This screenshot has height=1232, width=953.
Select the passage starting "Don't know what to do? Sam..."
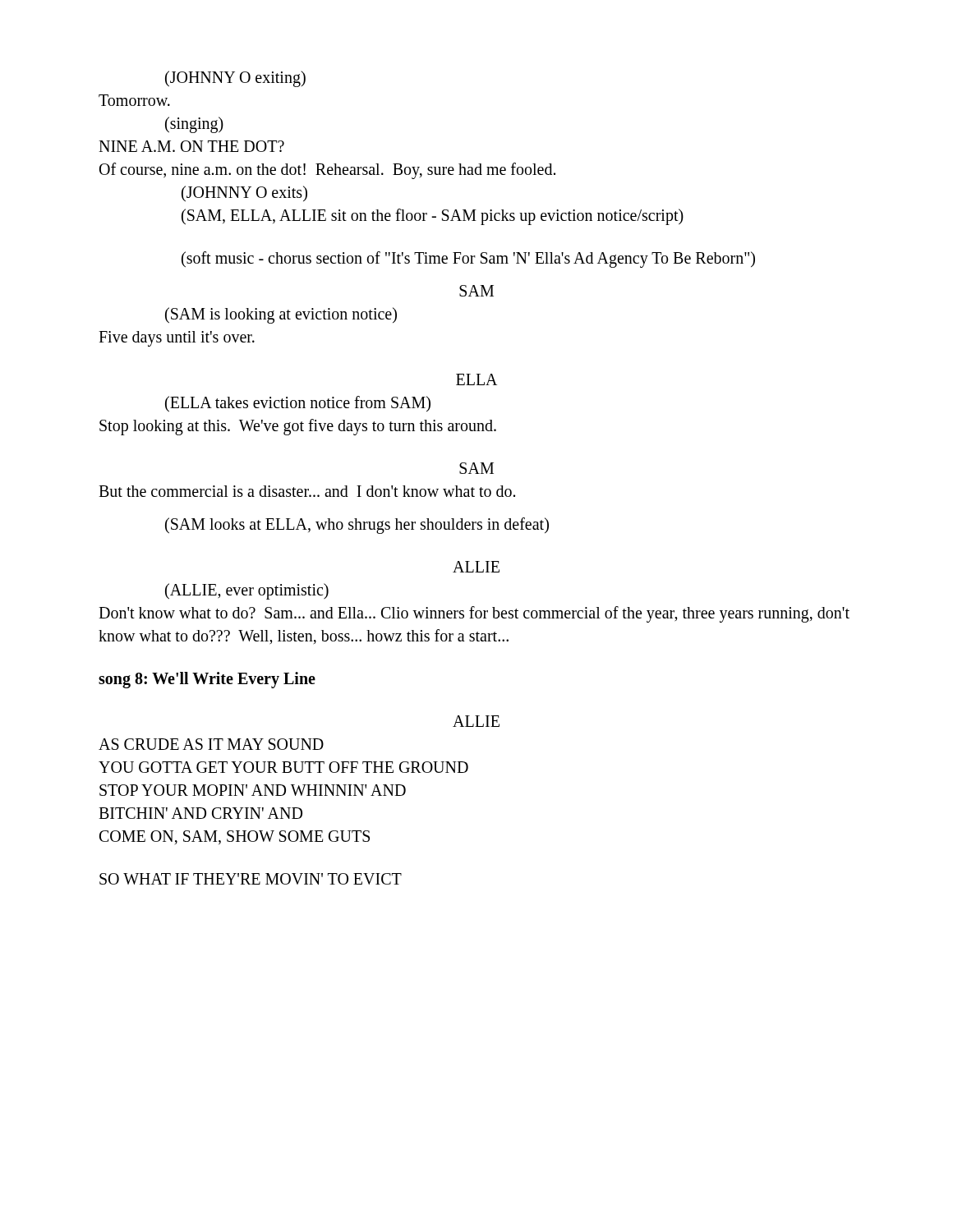tap(474, 624)
